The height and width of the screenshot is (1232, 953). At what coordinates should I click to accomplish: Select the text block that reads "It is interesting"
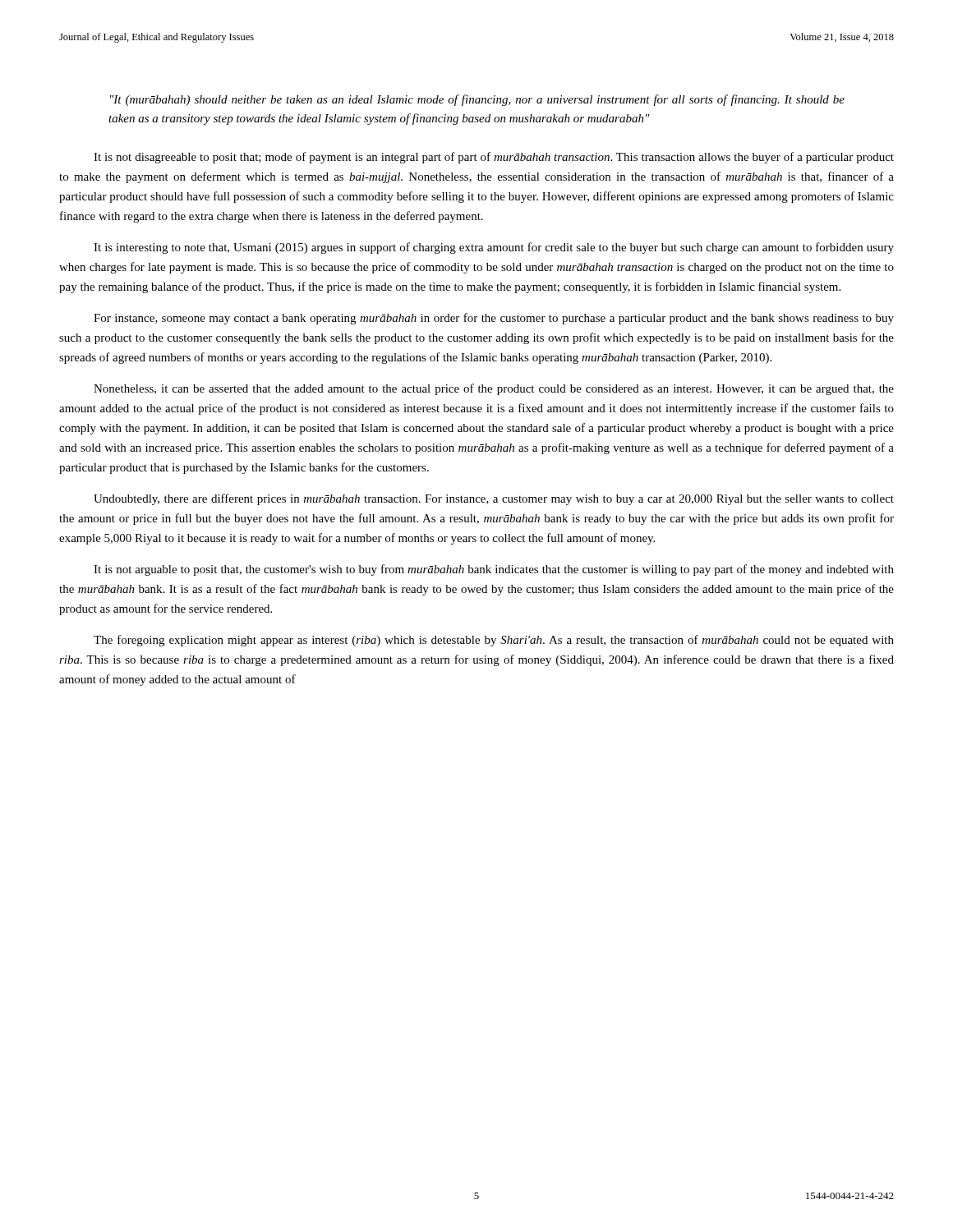pos(476,267)
